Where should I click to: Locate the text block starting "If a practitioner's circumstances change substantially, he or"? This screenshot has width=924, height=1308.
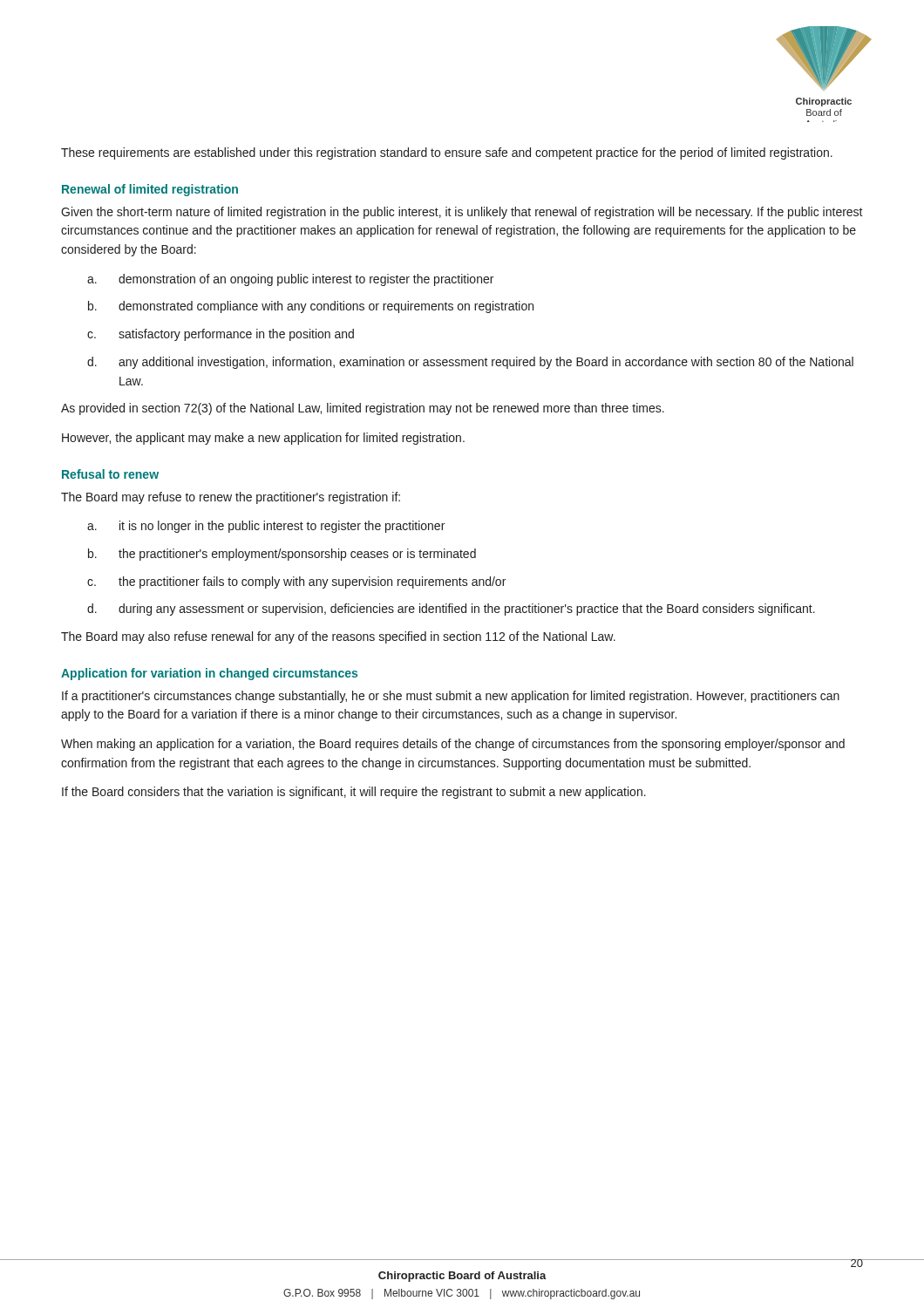[x=462, y=706]
